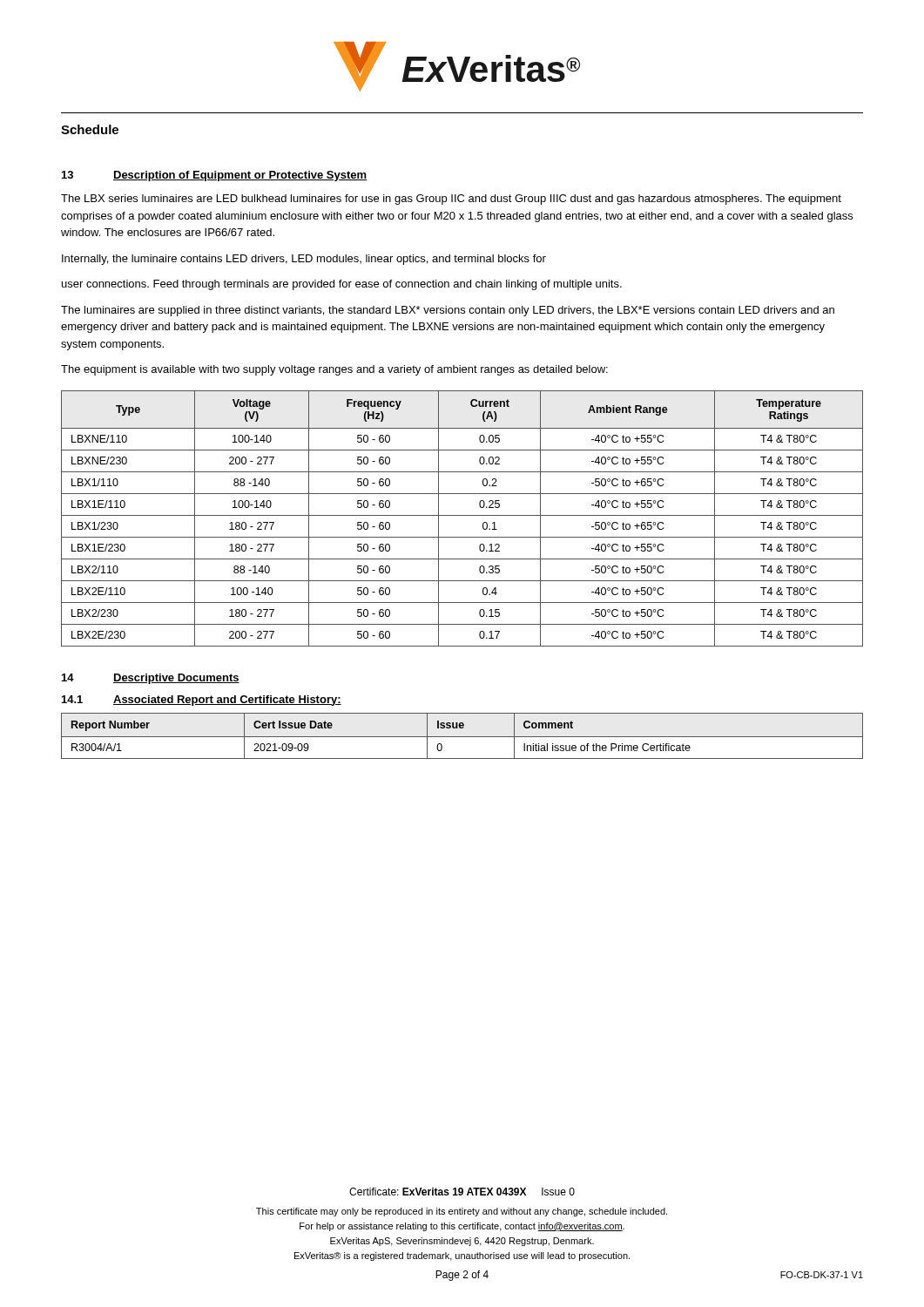
Task: Click on the table containing "Cert Issue Date"
Action: click(x=462, y=735)
